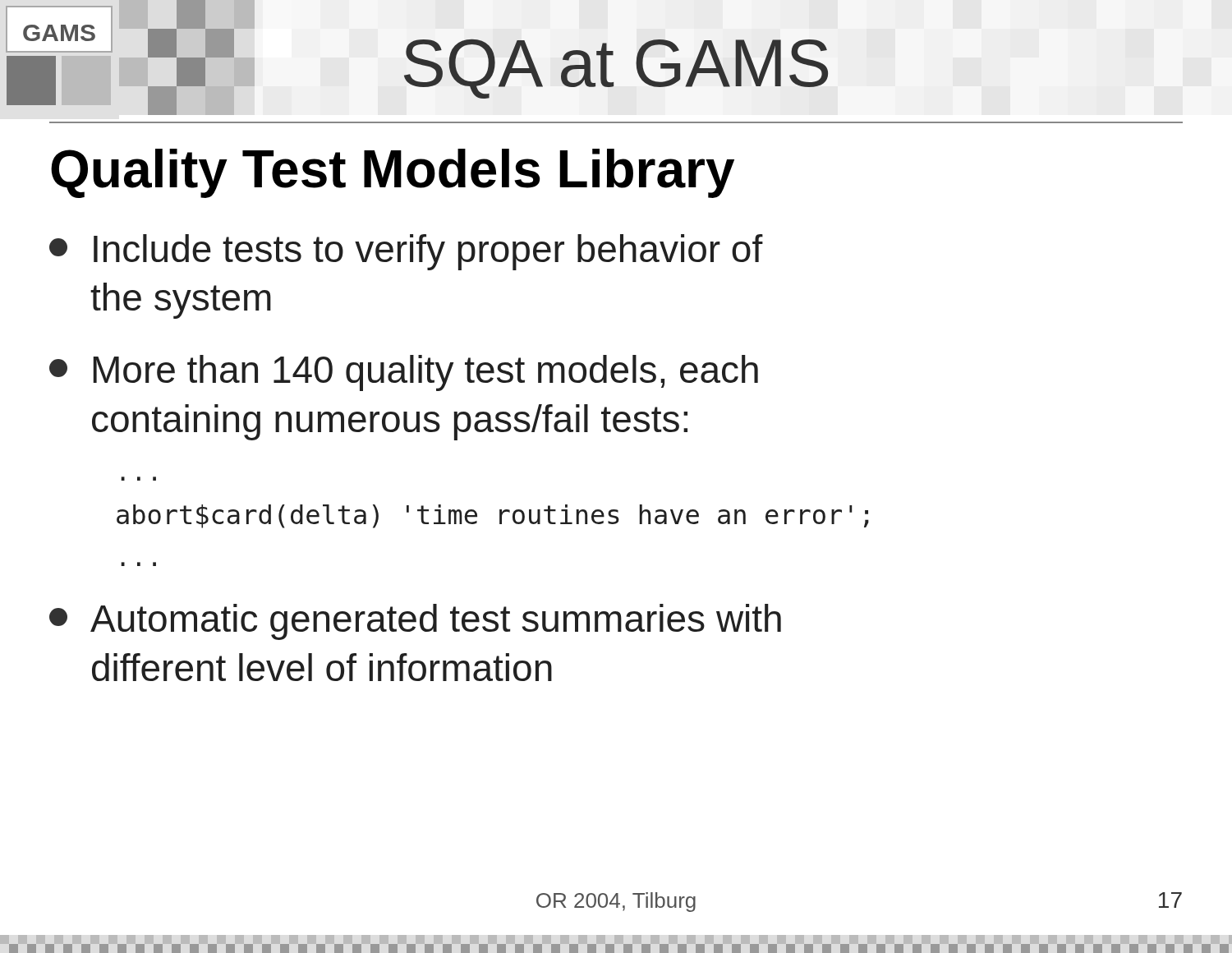The height and width of the screenshot is (953, 1232).
Task: Find the list item that says "More than 140 quality test models, eachcontaining"
Action: 616,395
